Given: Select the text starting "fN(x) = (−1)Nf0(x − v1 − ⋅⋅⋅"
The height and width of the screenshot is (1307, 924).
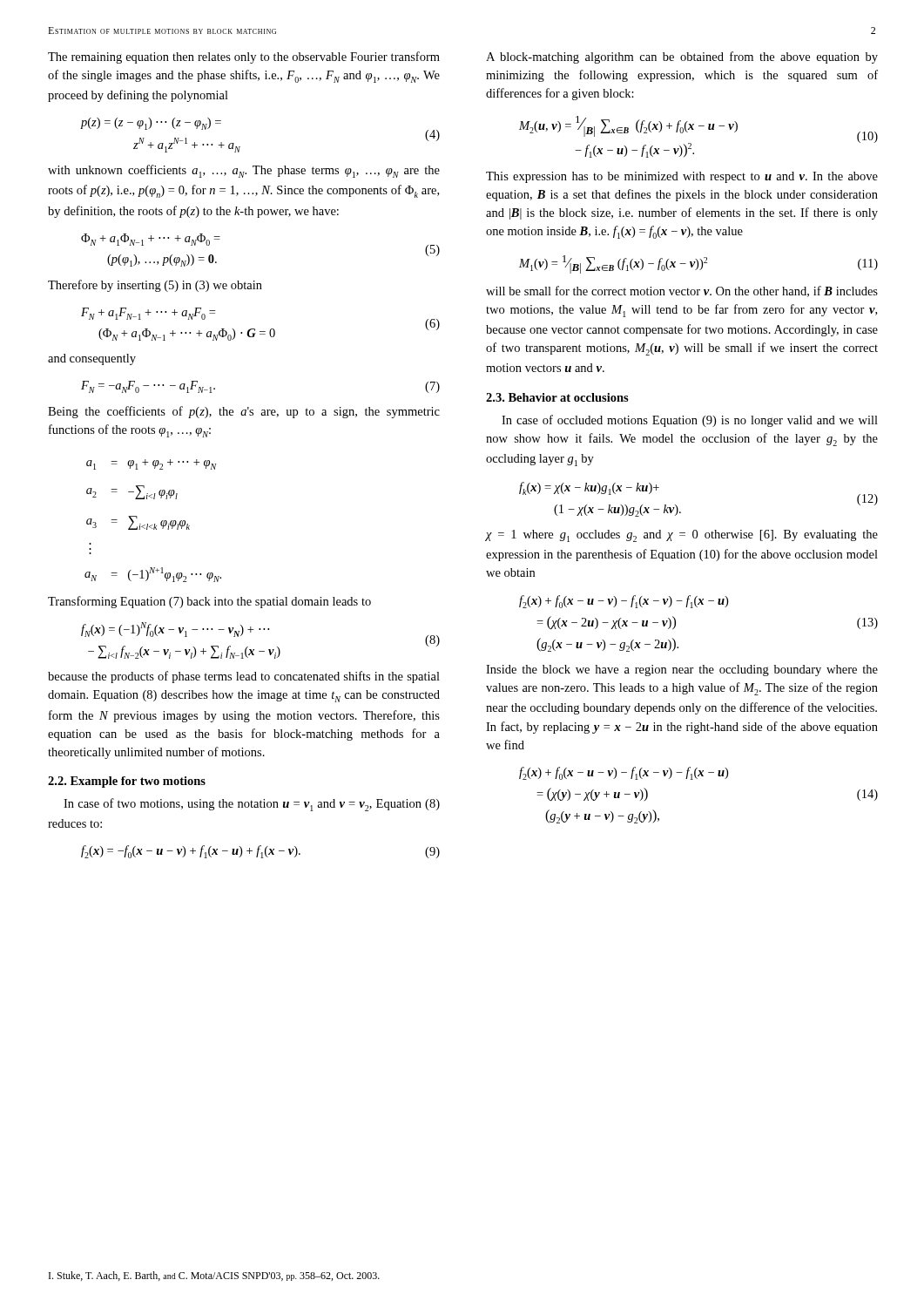Looking at the screenshot, I should [252, 640].
